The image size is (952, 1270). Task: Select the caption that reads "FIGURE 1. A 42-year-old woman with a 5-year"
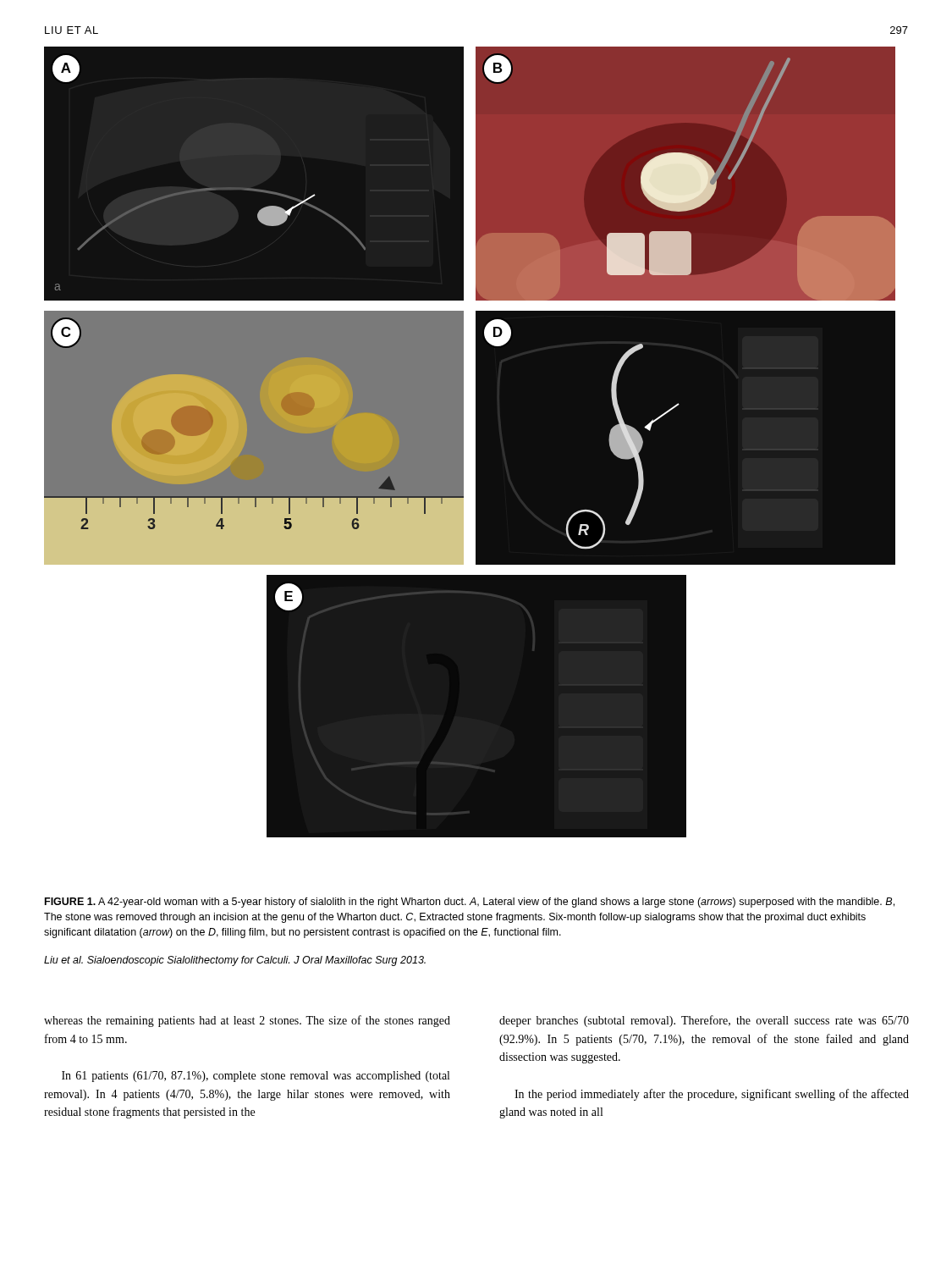click(470, 917)
